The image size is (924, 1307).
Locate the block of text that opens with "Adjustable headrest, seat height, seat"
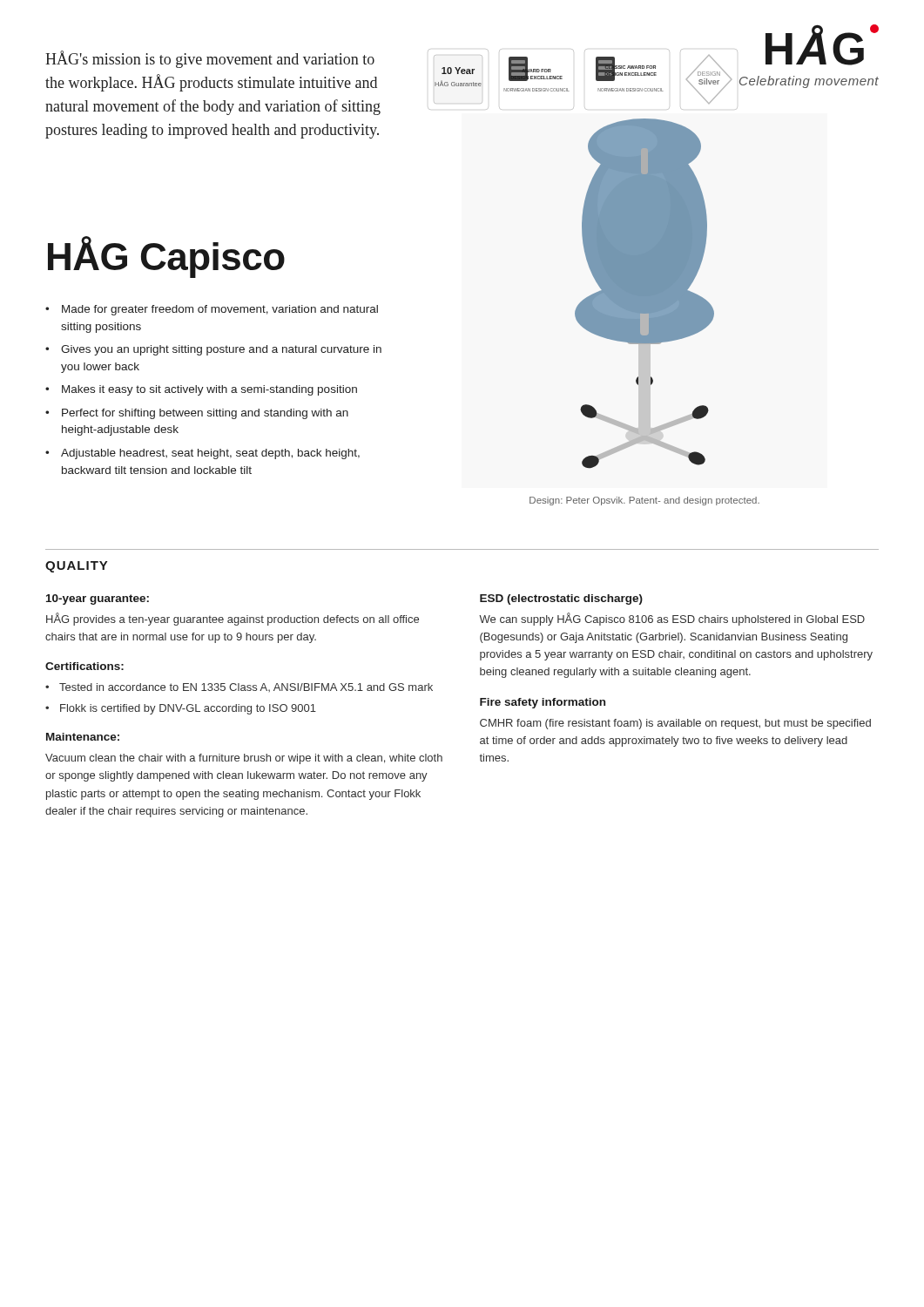pyautogui.click(x=211, y=461)
